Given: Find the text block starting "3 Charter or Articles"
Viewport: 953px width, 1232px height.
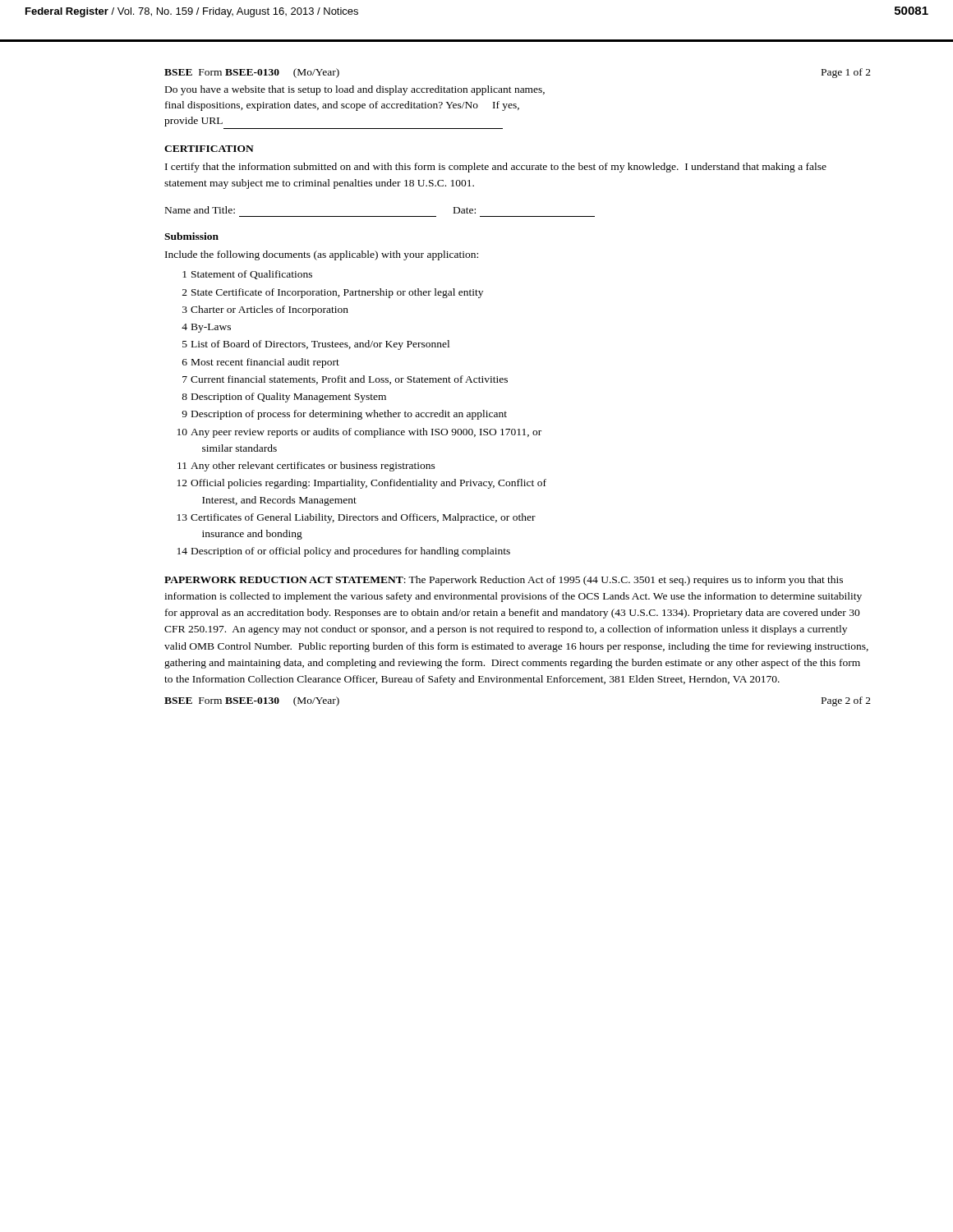Looking at the screenshot, I should pyautogui.click(x=265, y=310).
